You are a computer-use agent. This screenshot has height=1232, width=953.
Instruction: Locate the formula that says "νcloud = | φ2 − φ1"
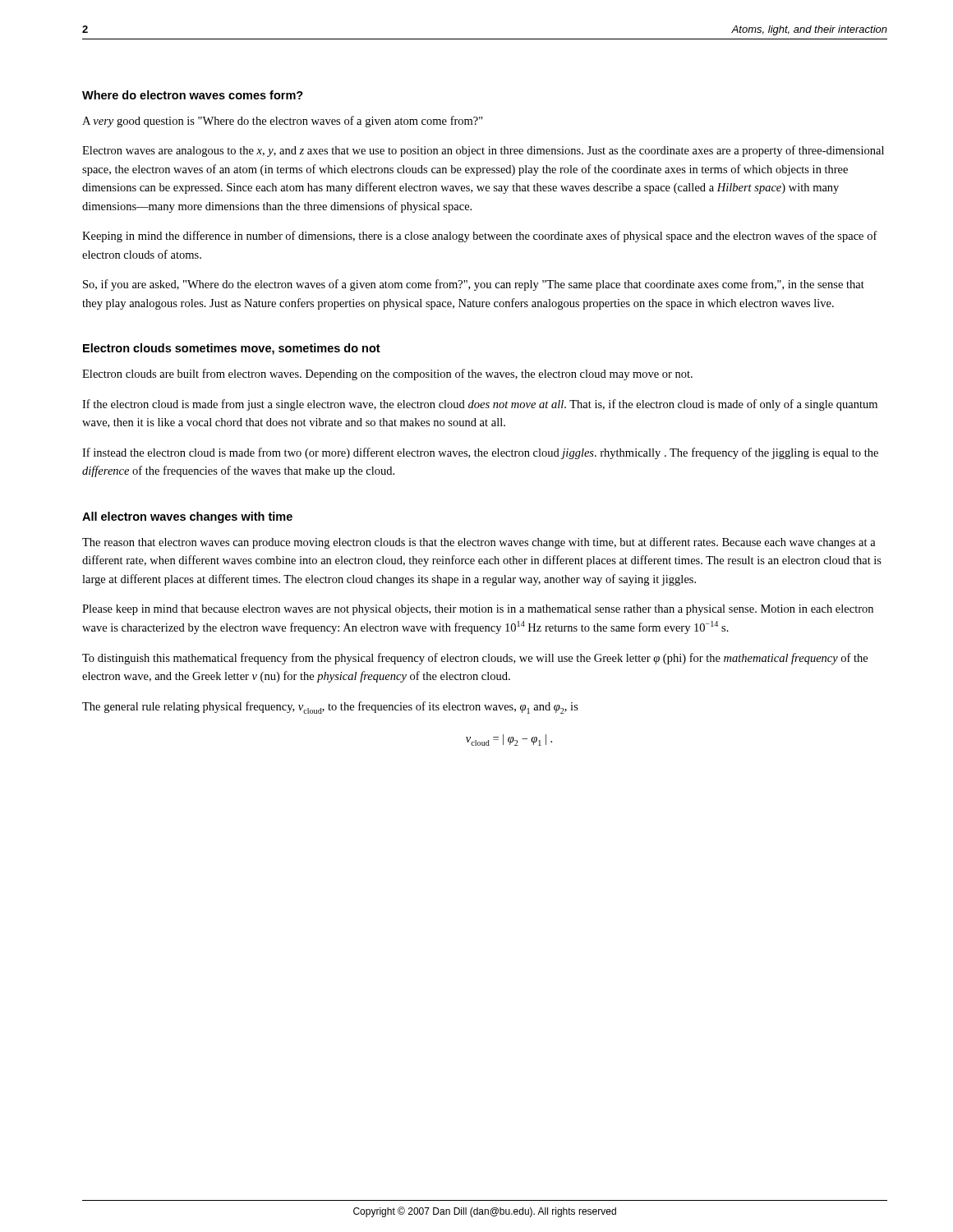pos(509,740)
